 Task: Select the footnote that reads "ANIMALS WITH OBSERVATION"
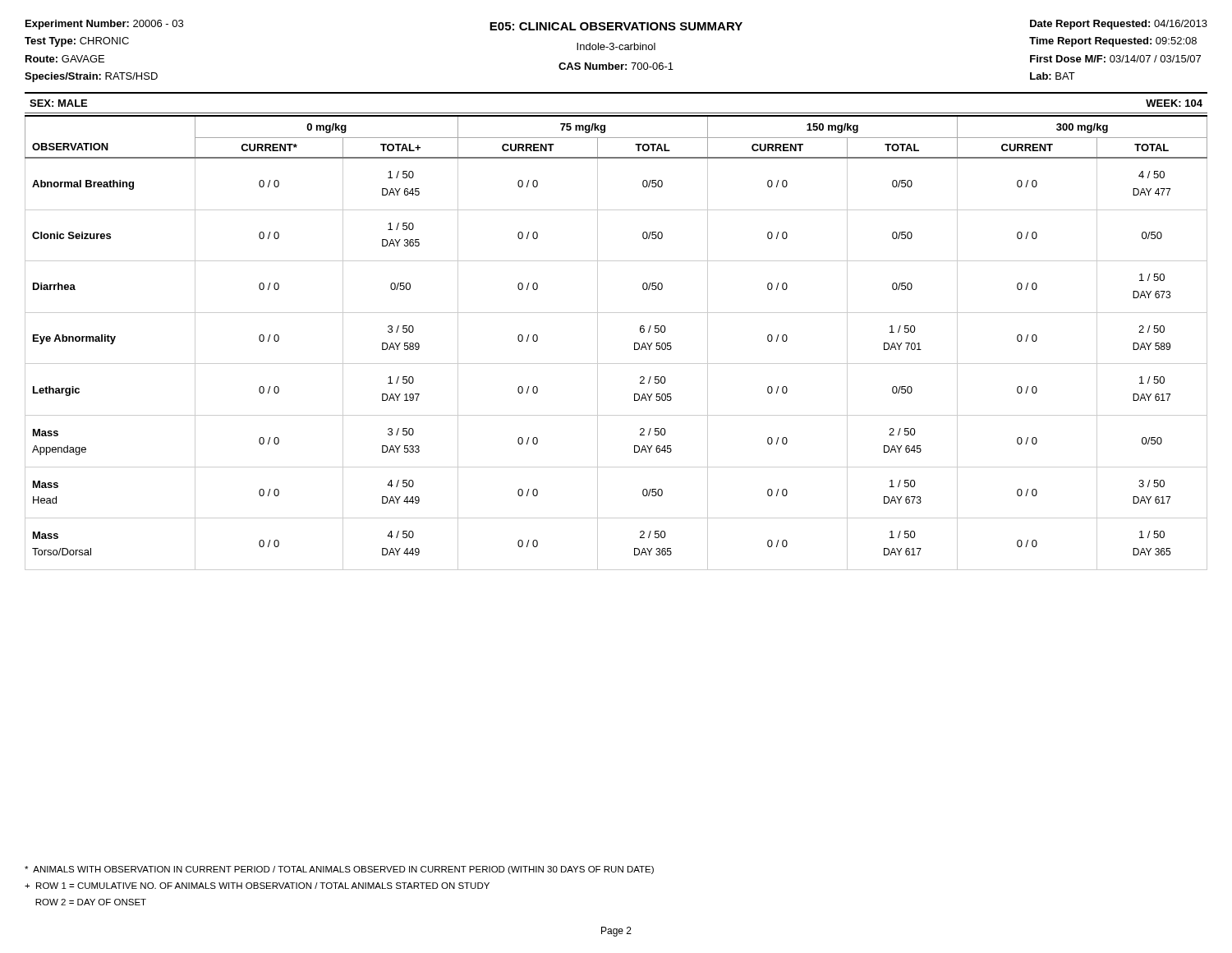pyautogui.click(x=339, y=885)
